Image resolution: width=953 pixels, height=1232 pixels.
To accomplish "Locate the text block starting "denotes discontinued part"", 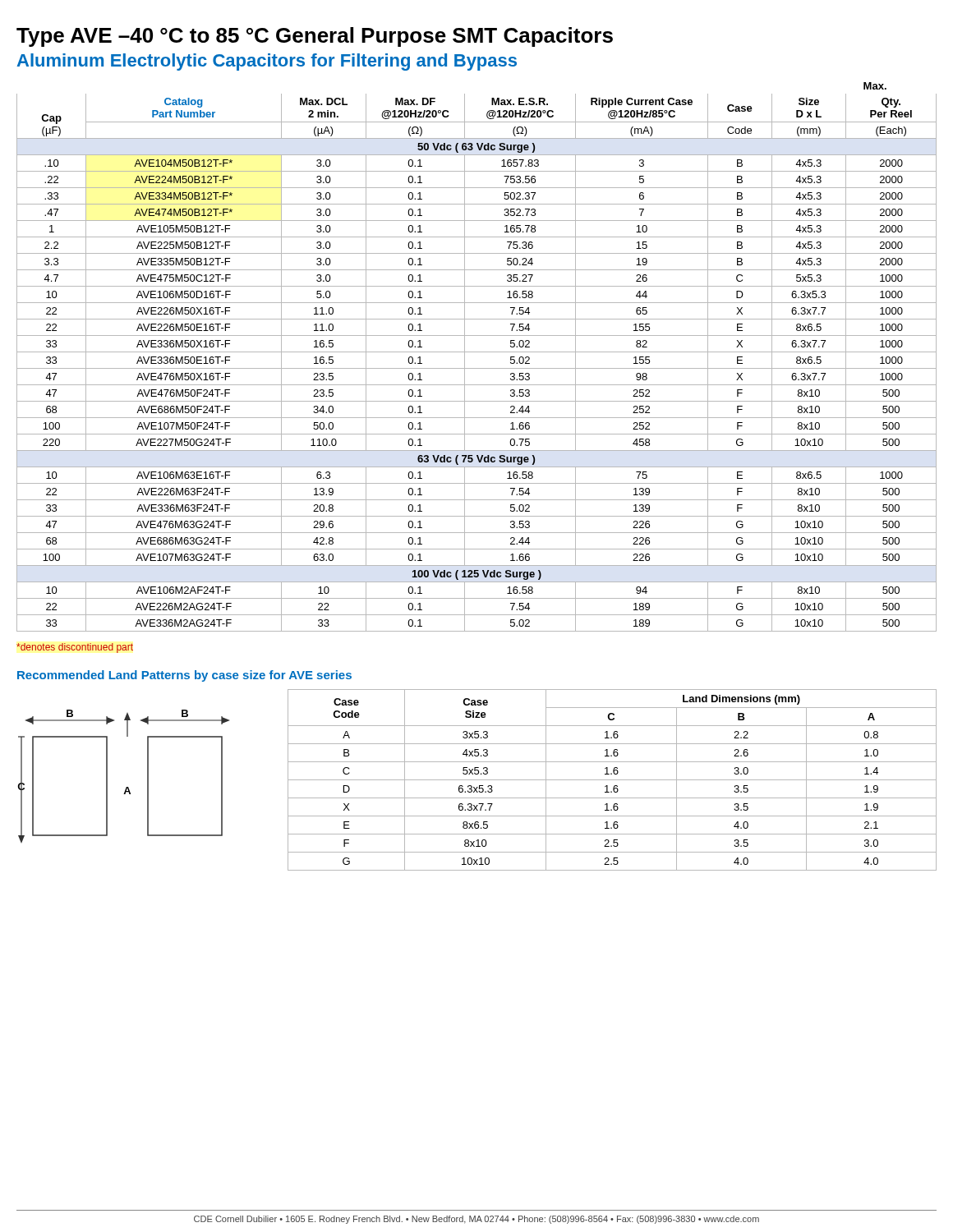I will [x=75, y=647].
